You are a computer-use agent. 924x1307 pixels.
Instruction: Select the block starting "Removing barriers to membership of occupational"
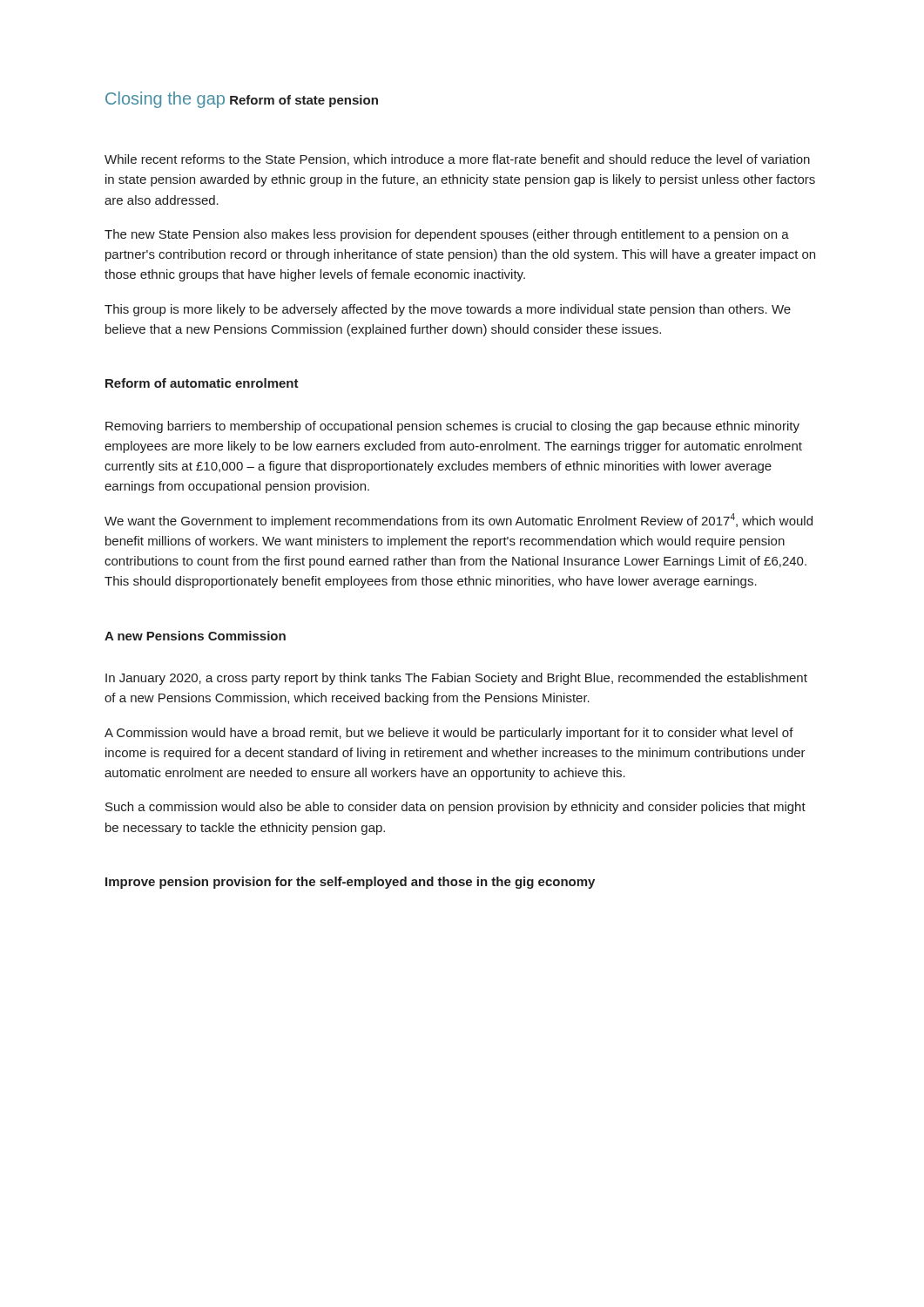pyautogui.click(x=462, y=456)
